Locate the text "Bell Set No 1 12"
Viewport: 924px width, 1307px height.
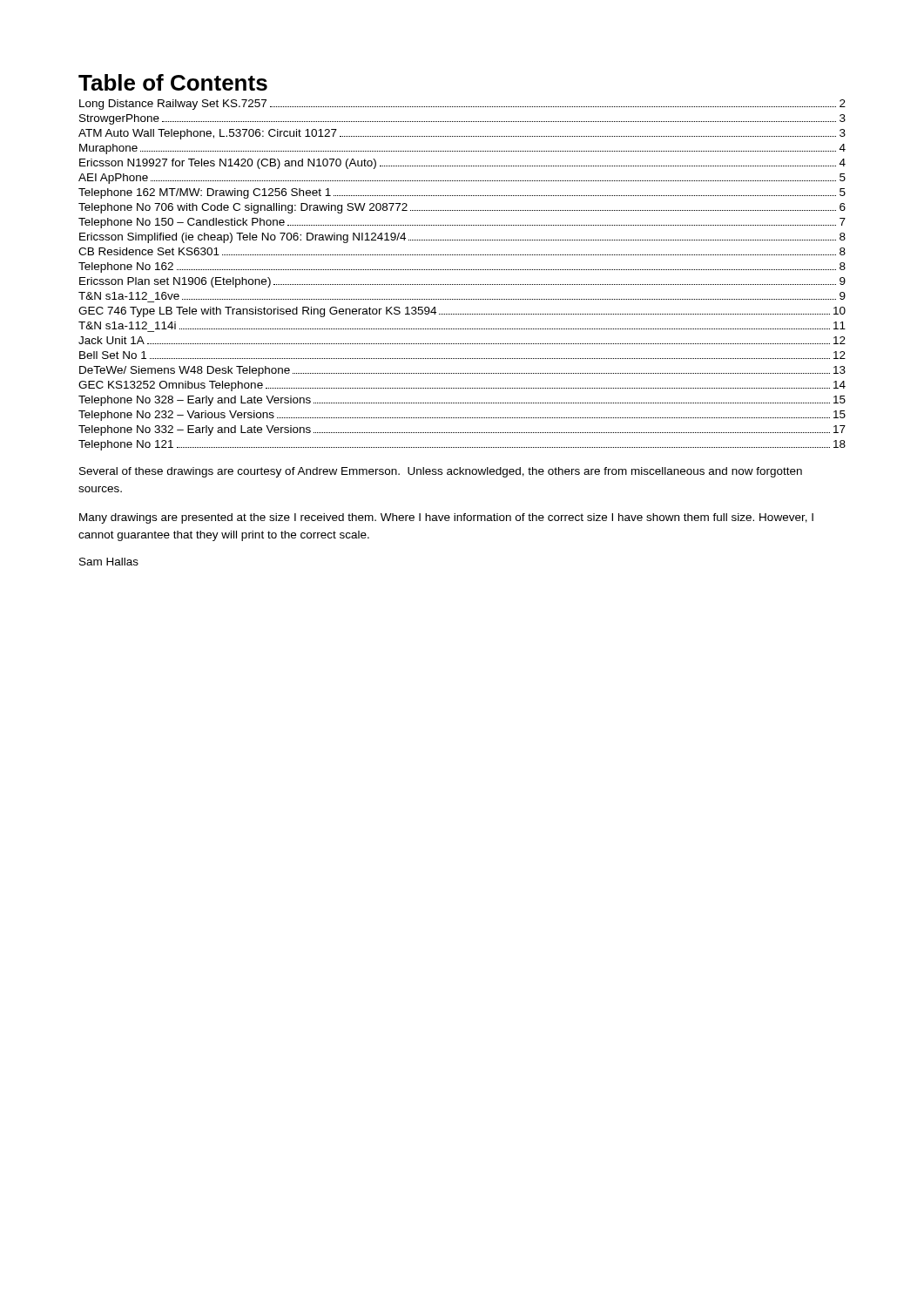pyautogui.click(x=462, y=355)
